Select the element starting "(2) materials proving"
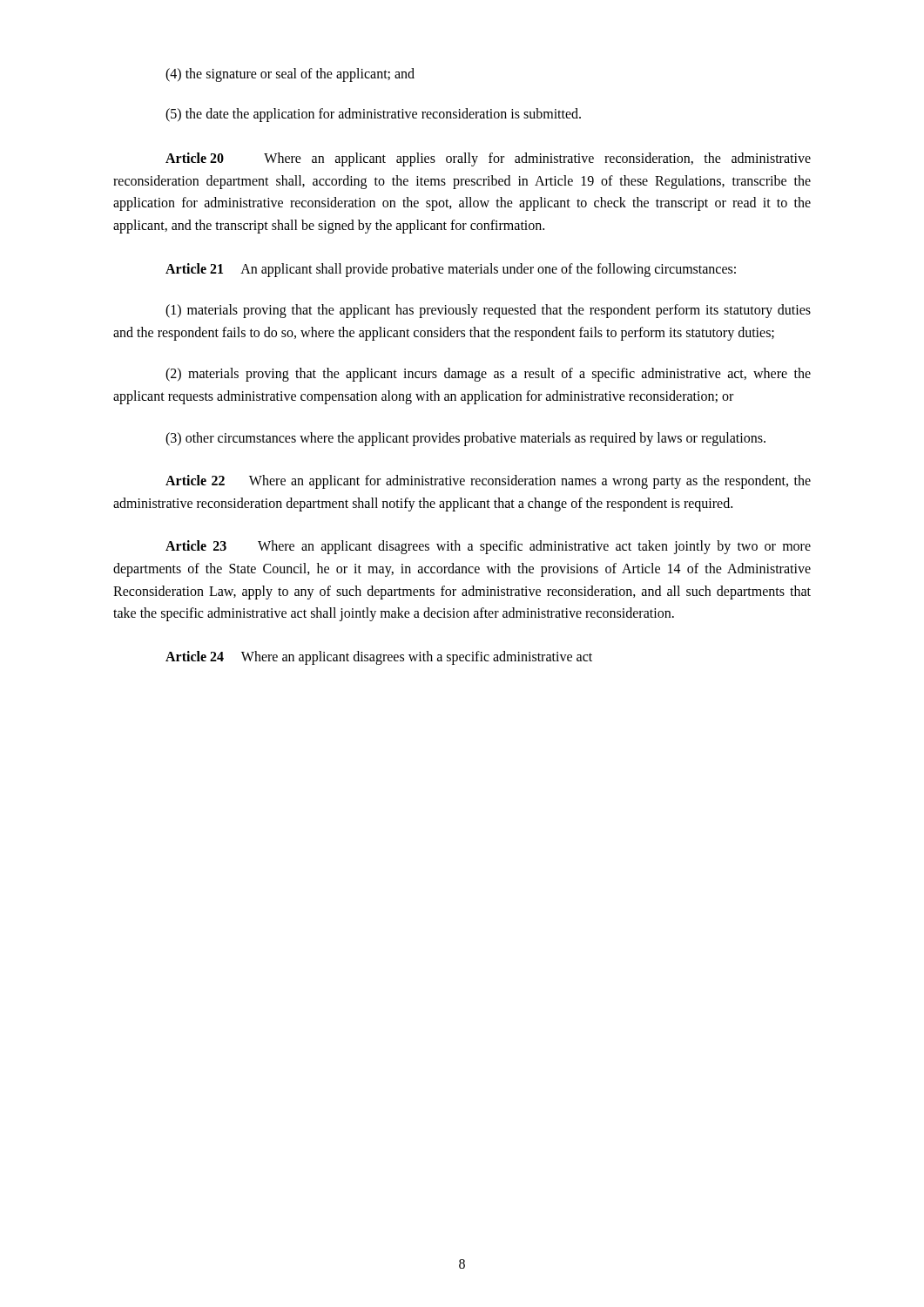 (x=462, y=385)
